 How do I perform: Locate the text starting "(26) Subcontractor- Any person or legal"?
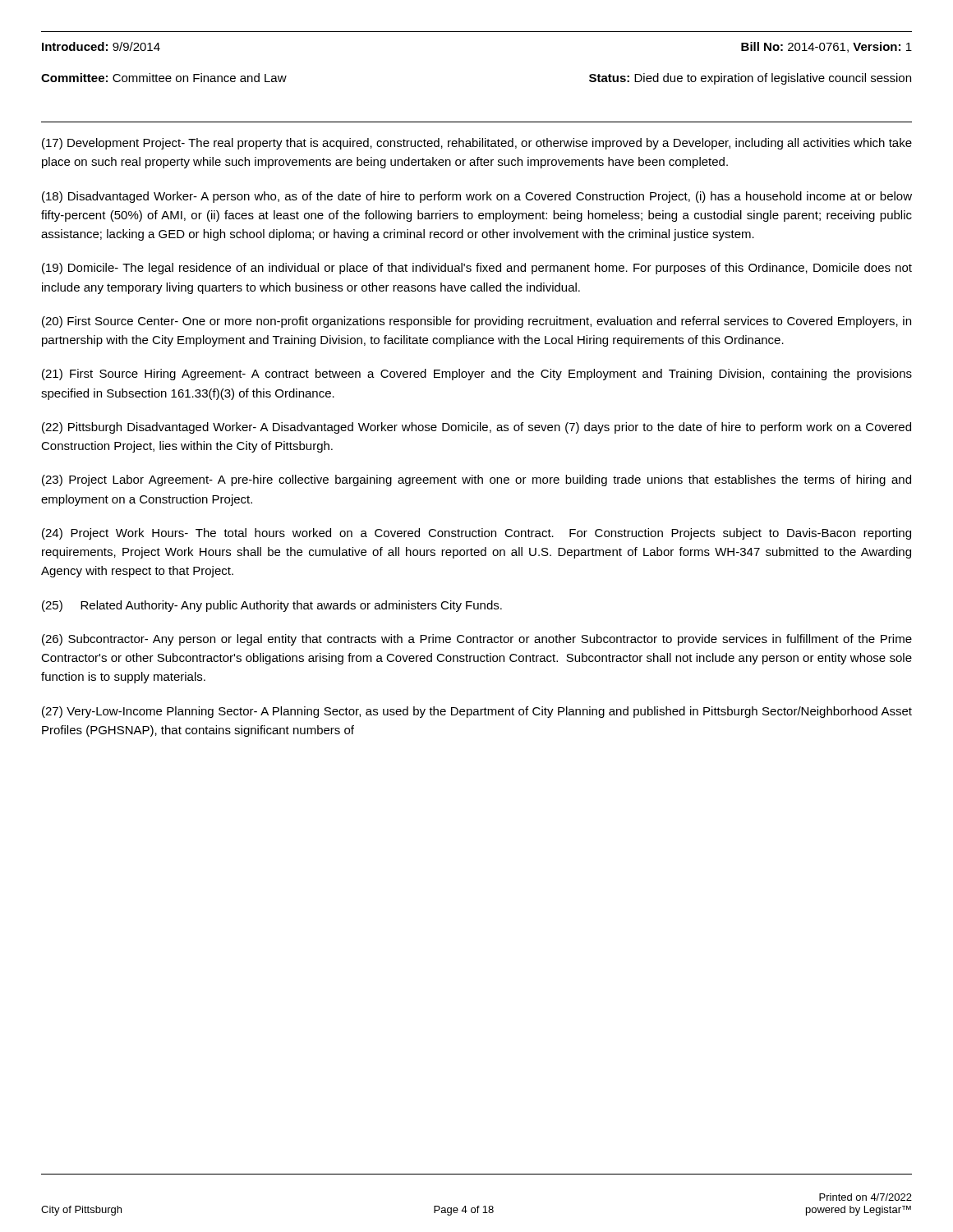(x=476, y=657)
